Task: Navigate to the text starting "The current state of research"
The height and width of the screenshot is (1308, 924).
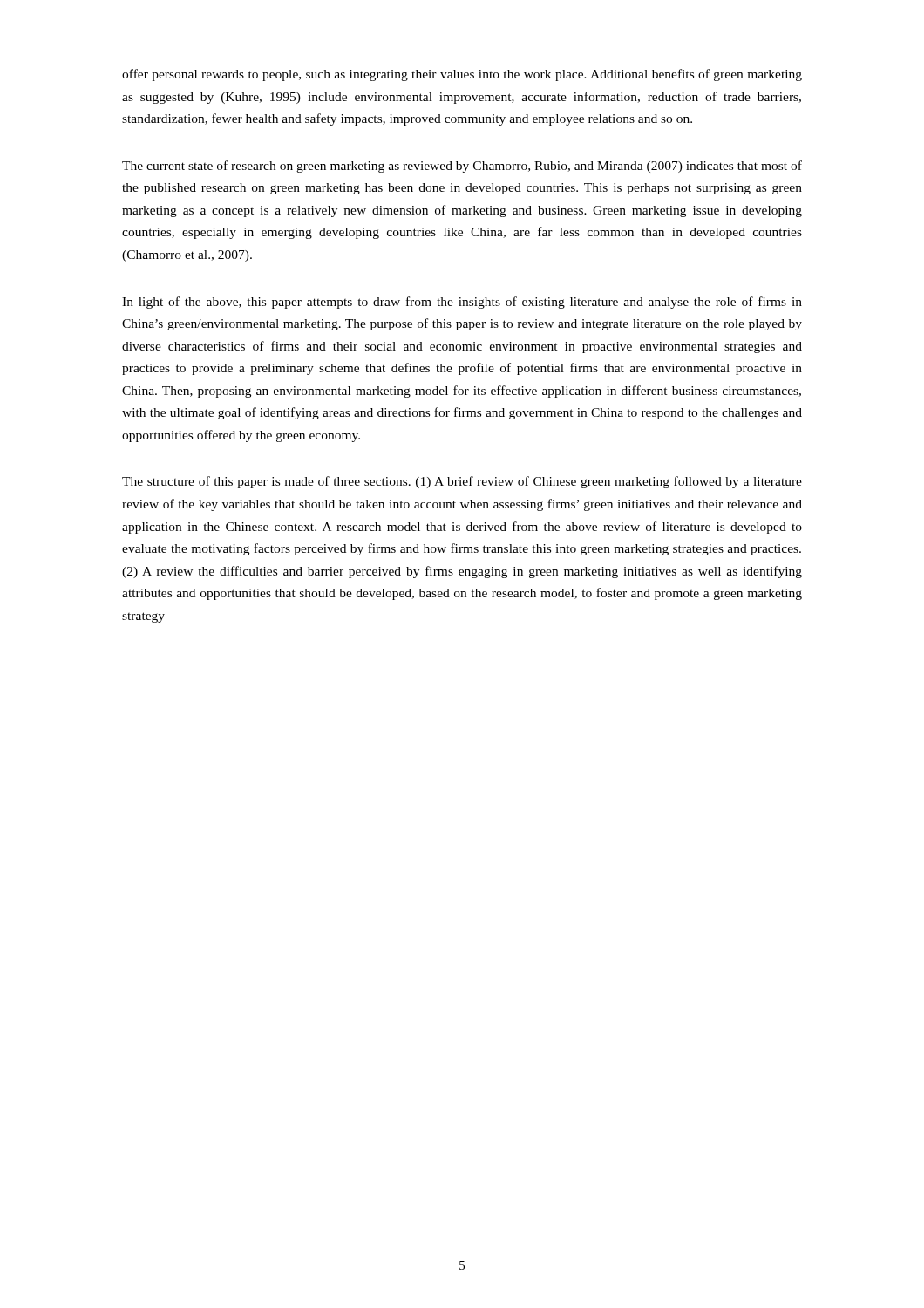Action: (462, 210)
